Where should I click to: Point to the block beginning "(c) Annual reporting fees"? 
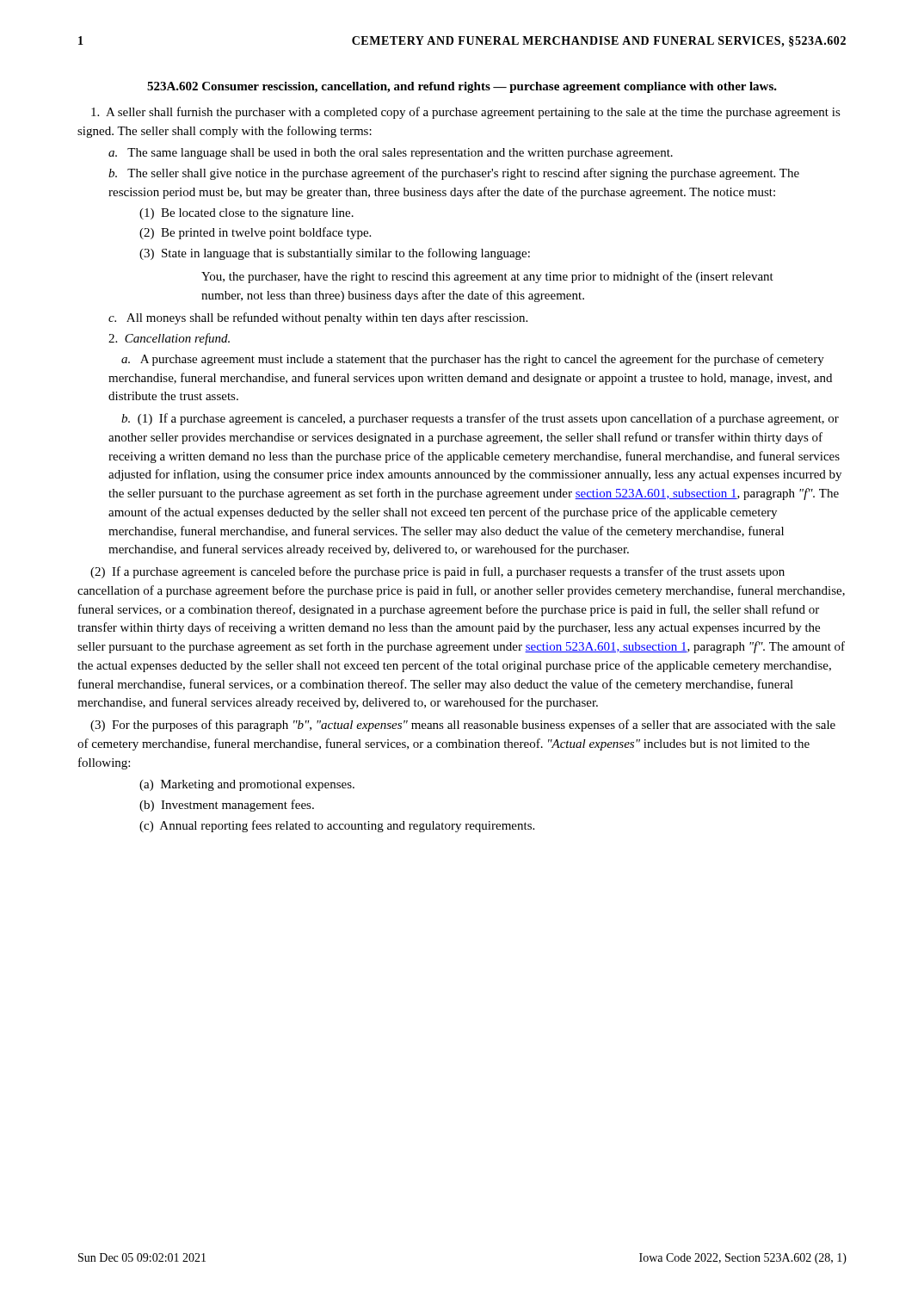click(x=337, y=825)
